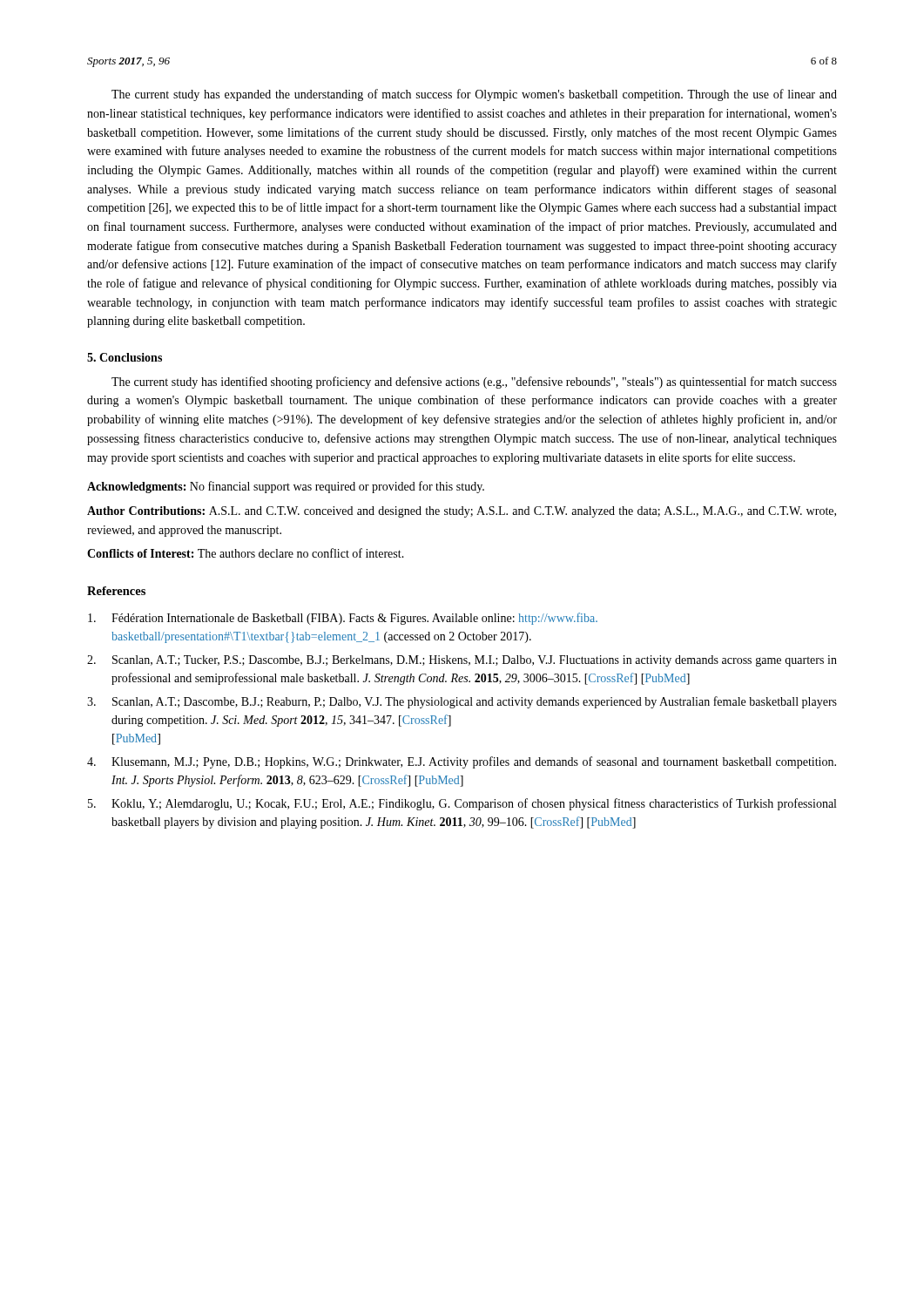Select the text starting "The current study has identified shooting proficiency"
Viewport: 924px width, 1307px height.
462,420
